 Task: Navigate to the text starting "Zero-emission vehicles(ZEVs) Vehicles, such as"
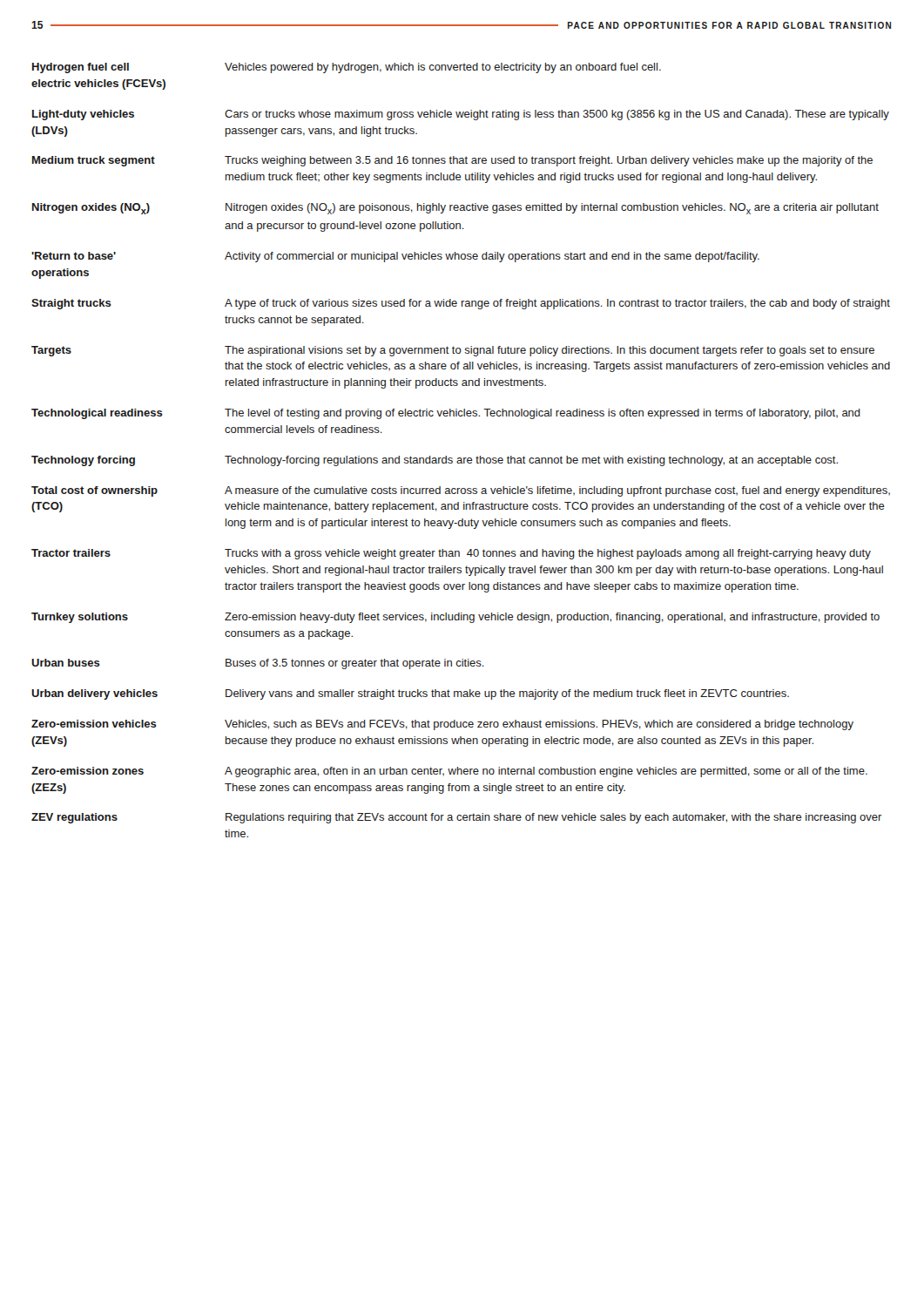[462, 733]
